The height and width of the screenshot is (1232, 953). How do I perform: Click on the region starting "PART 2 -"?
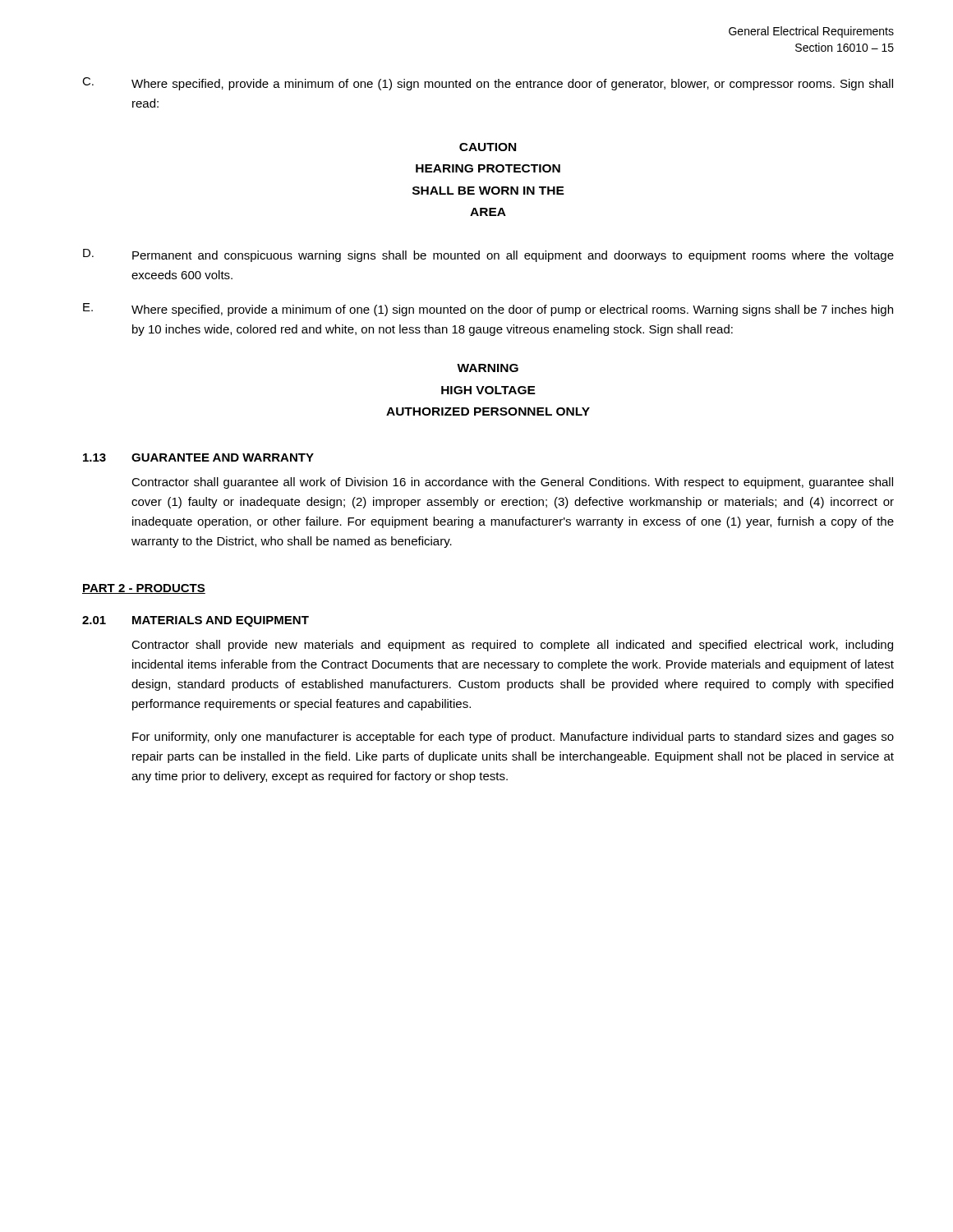pyautogui.click(x=144, y=588)
